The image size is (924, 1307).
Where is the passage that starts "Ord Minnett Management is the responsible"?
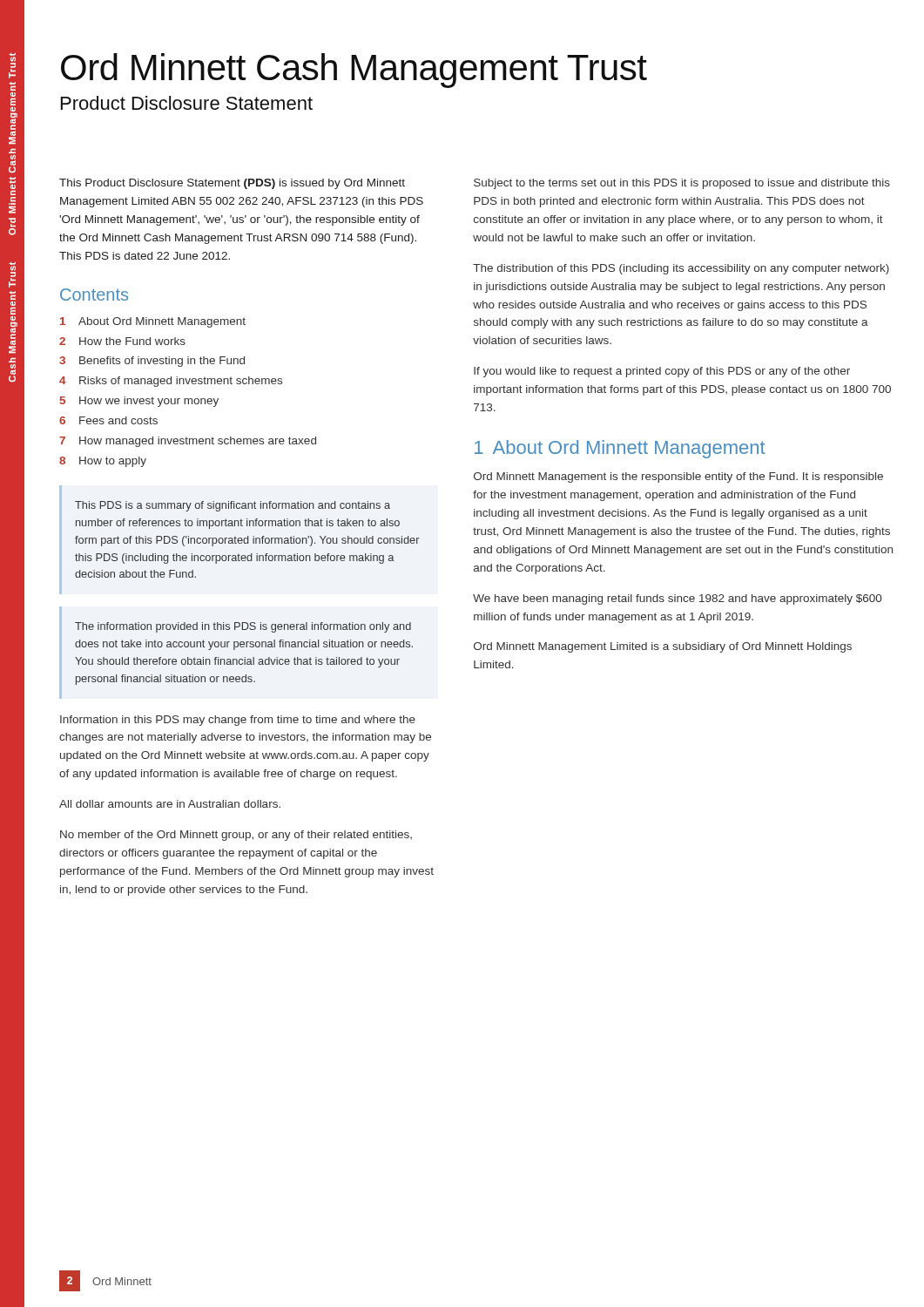click(x=683, y=522)
